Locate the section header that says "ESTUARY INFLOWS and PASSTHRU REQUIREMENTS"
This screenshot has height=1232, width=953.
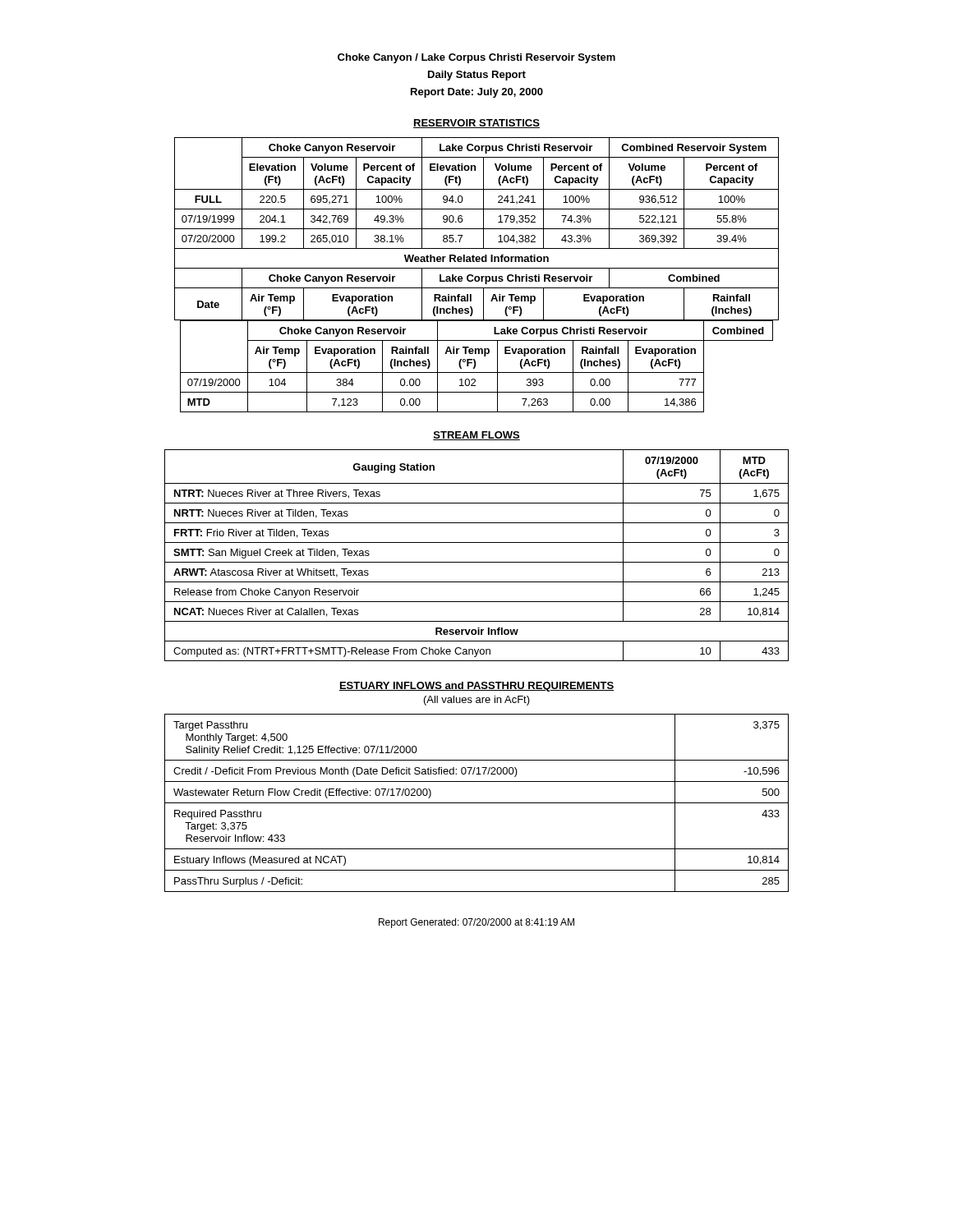tap(476, 686)
